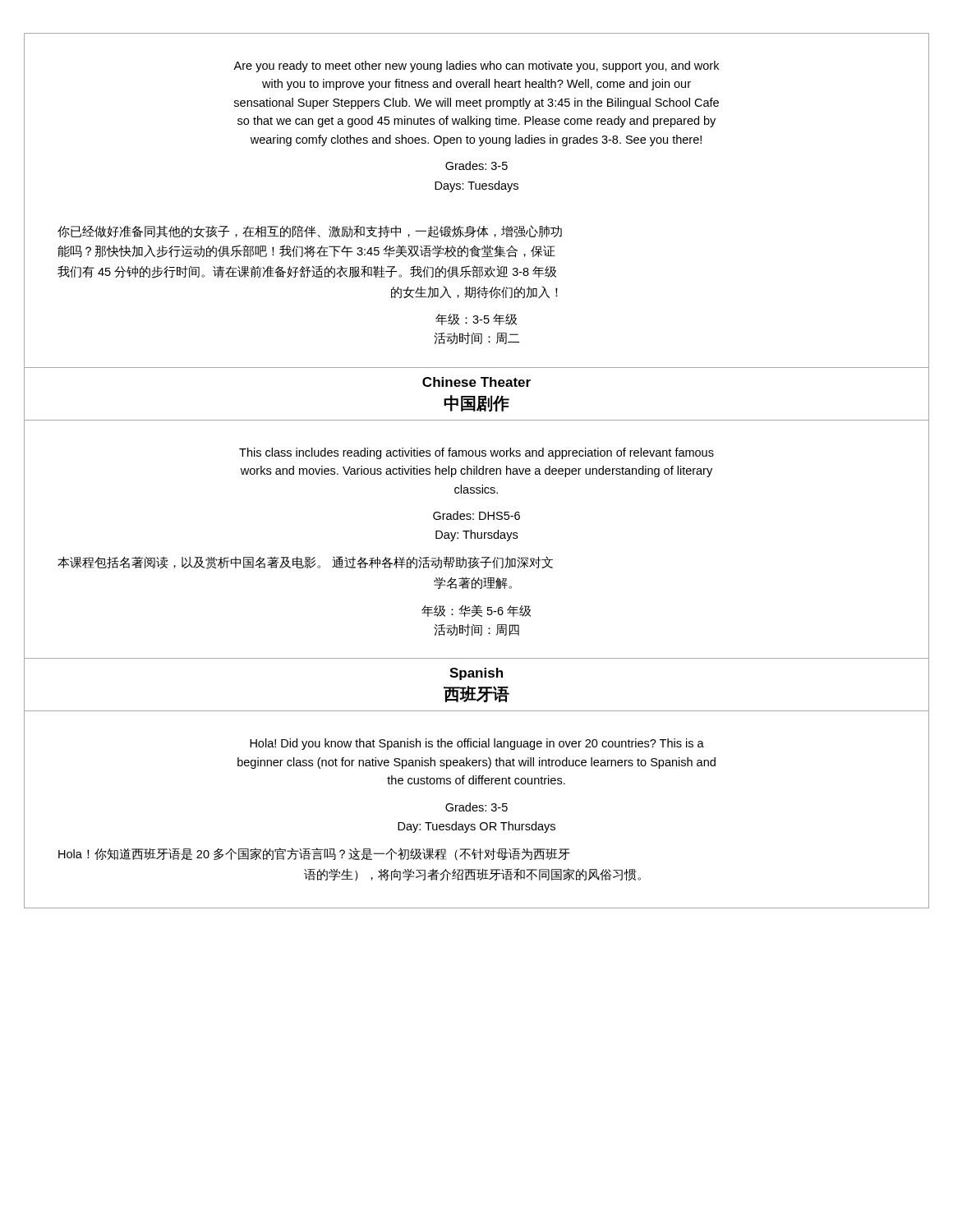Find the block starting "Grades: 3-5 Days: Tuesdays"
Image resolution: width=953 pixels, height=1232 pixels.
tap(476, 176)
